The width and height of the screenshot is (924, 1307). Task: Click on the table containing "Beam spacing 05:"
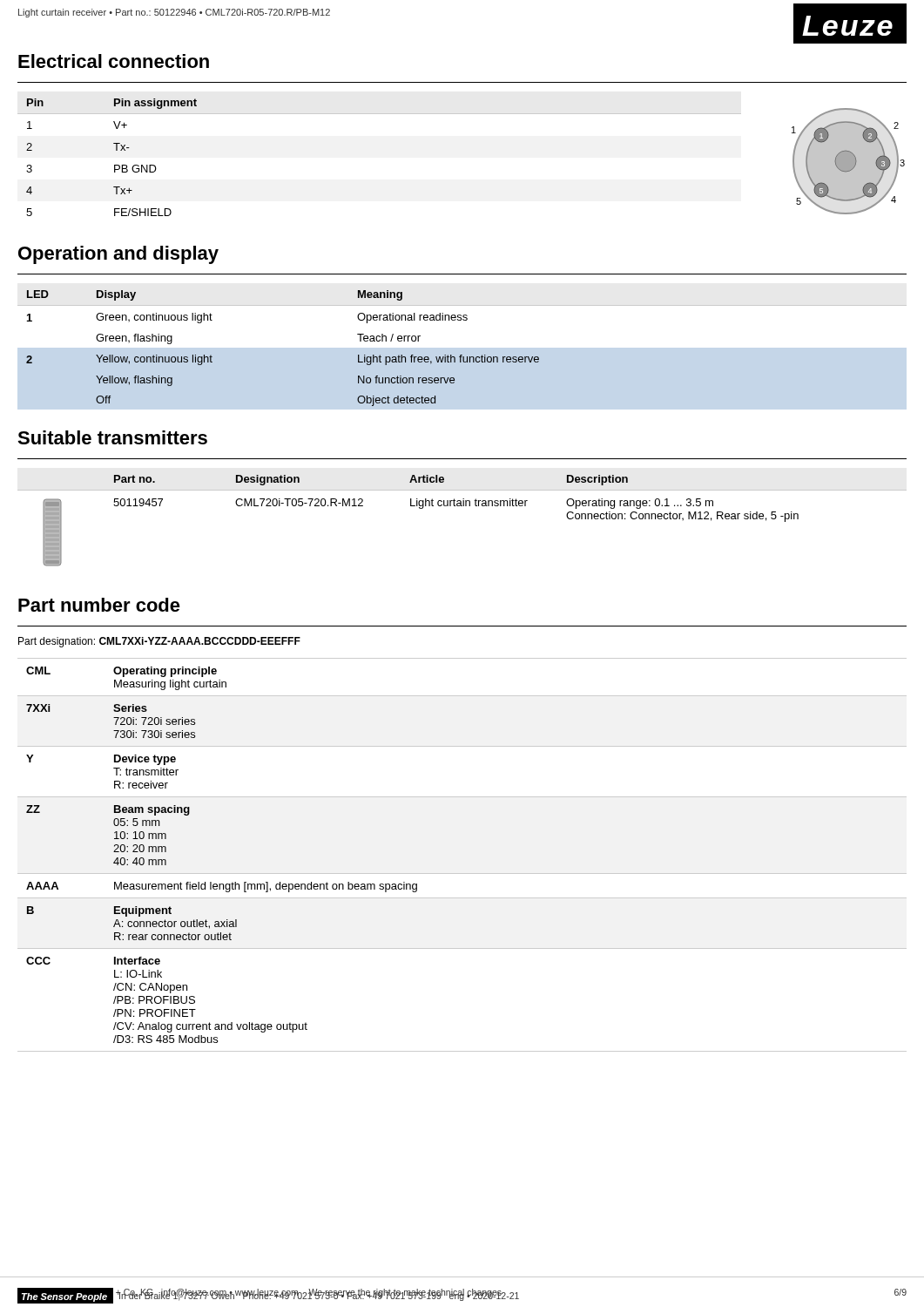pyautogui.click(x=462, y=855)
